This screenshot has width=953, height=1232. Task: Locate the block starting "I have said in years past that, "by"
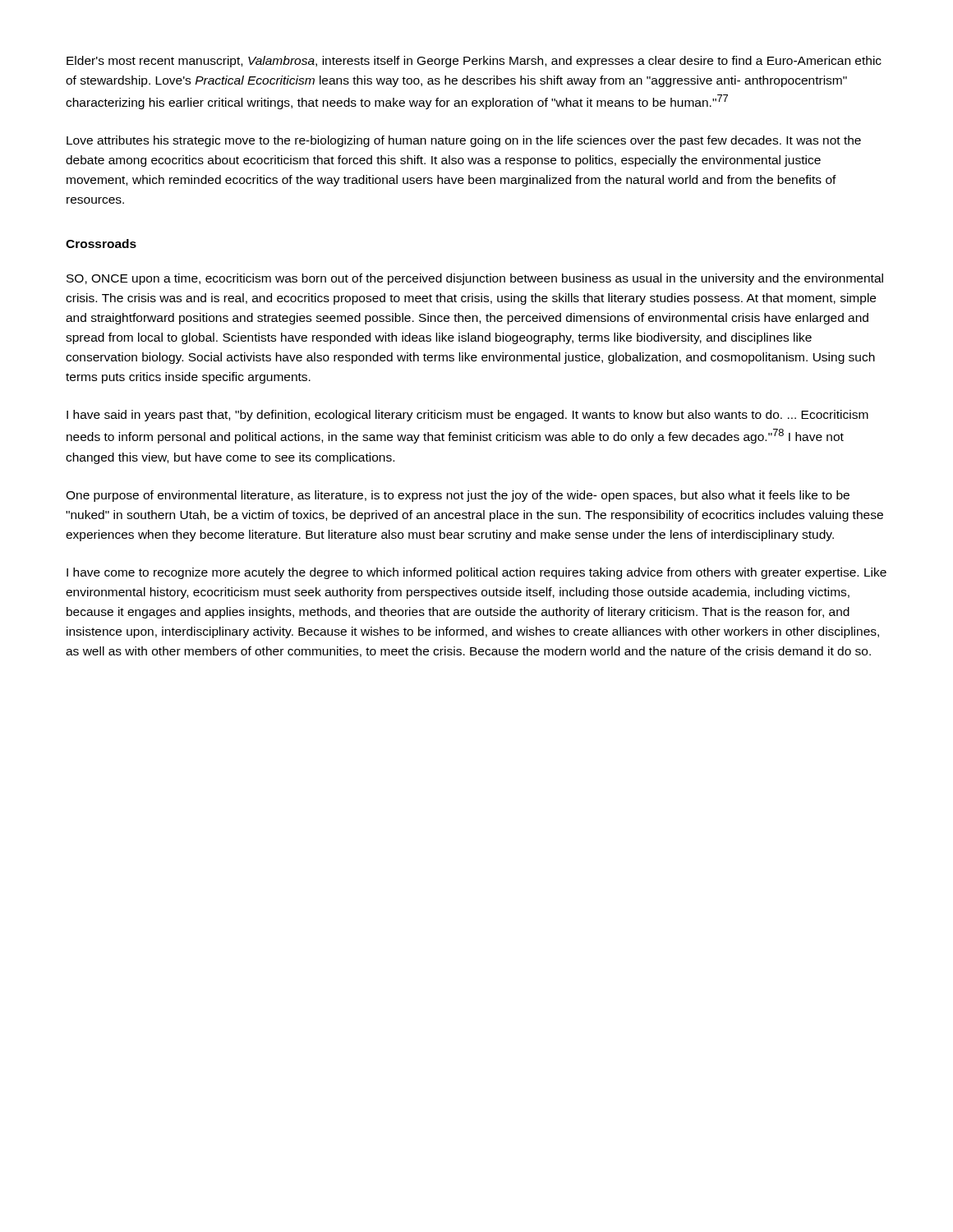[467, 436]
